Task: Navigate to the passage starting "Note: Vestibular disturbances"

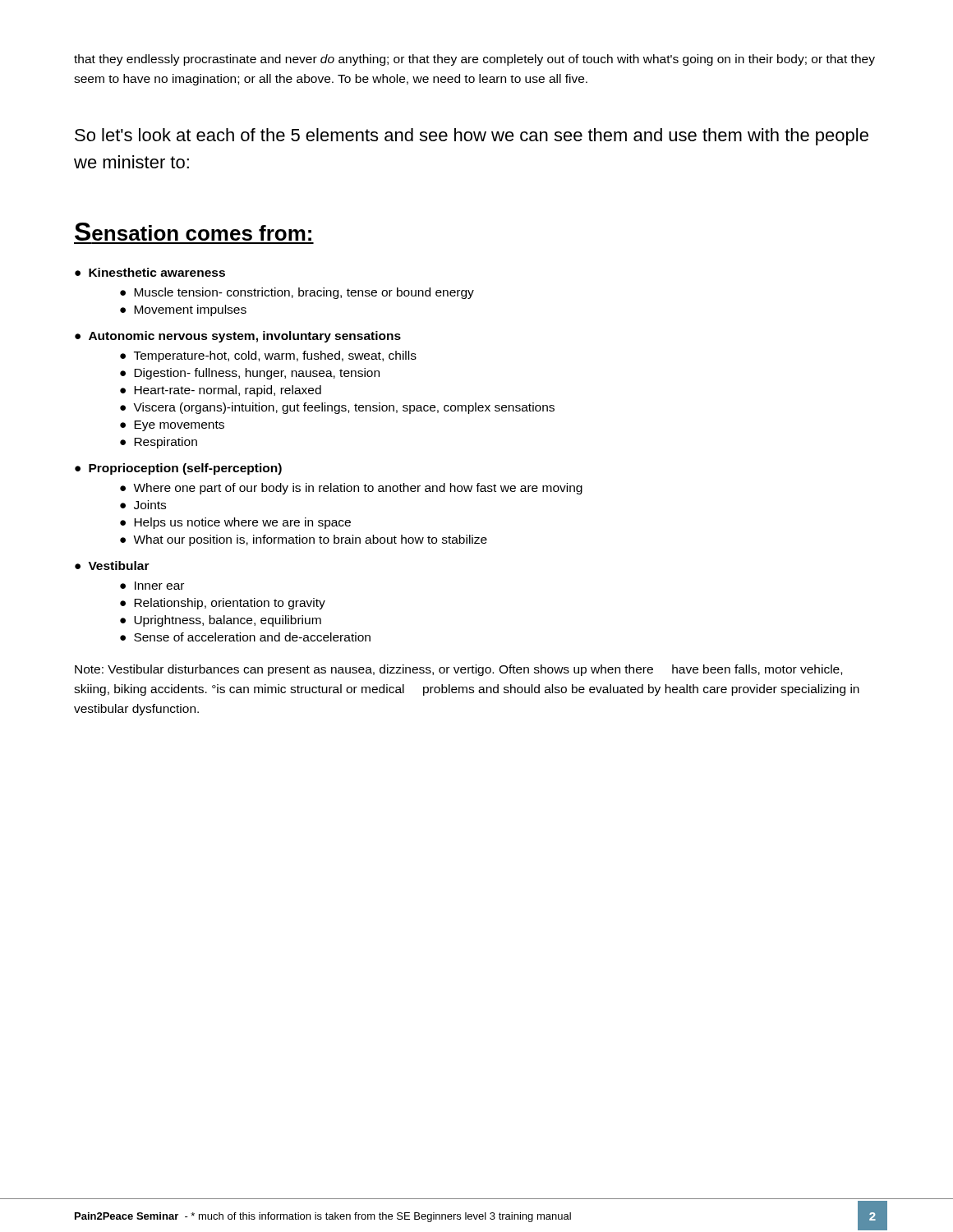Action: (x=467, y=689)
